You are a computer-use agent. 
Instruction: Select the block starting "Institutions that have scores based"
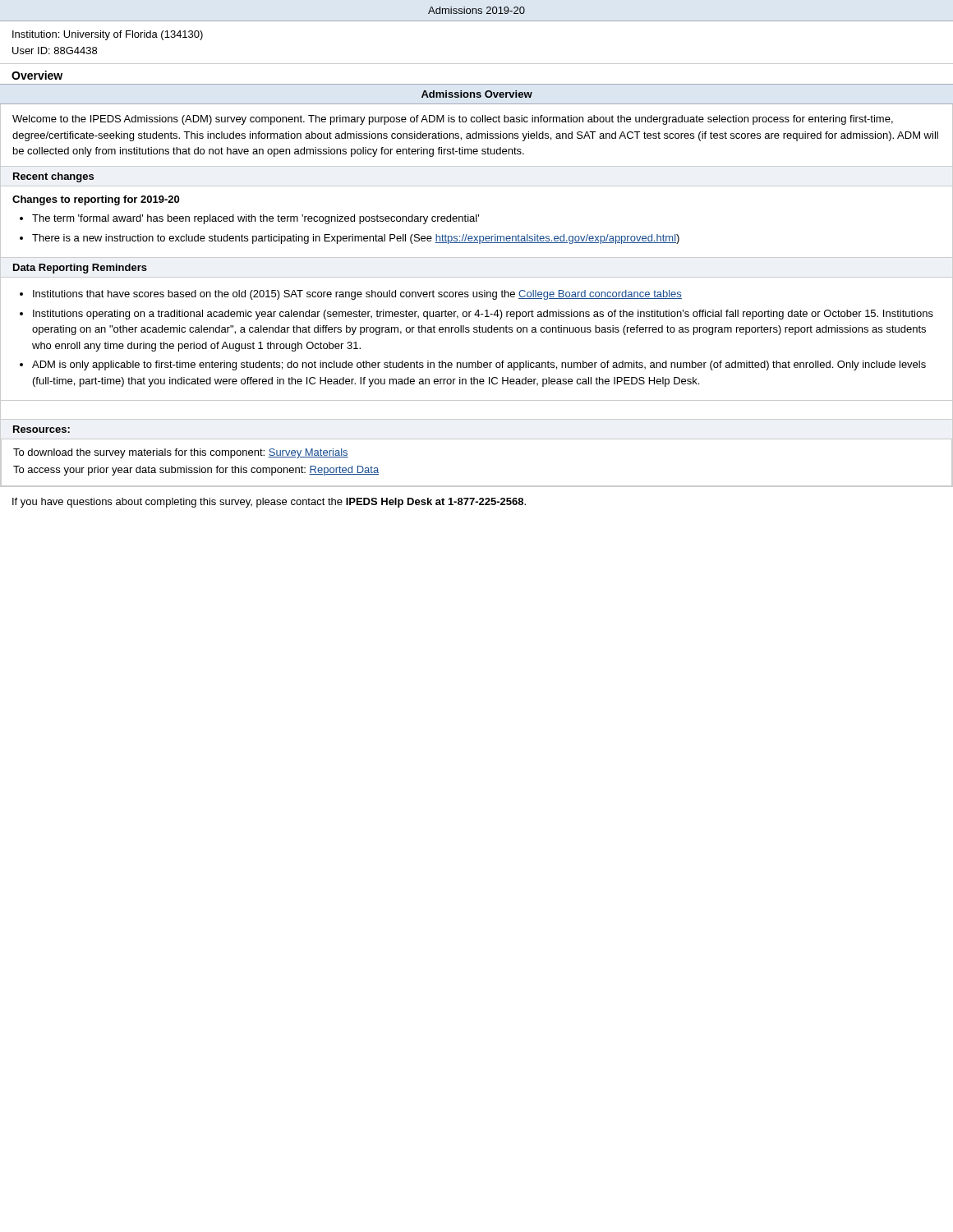[x=357, y=294]
